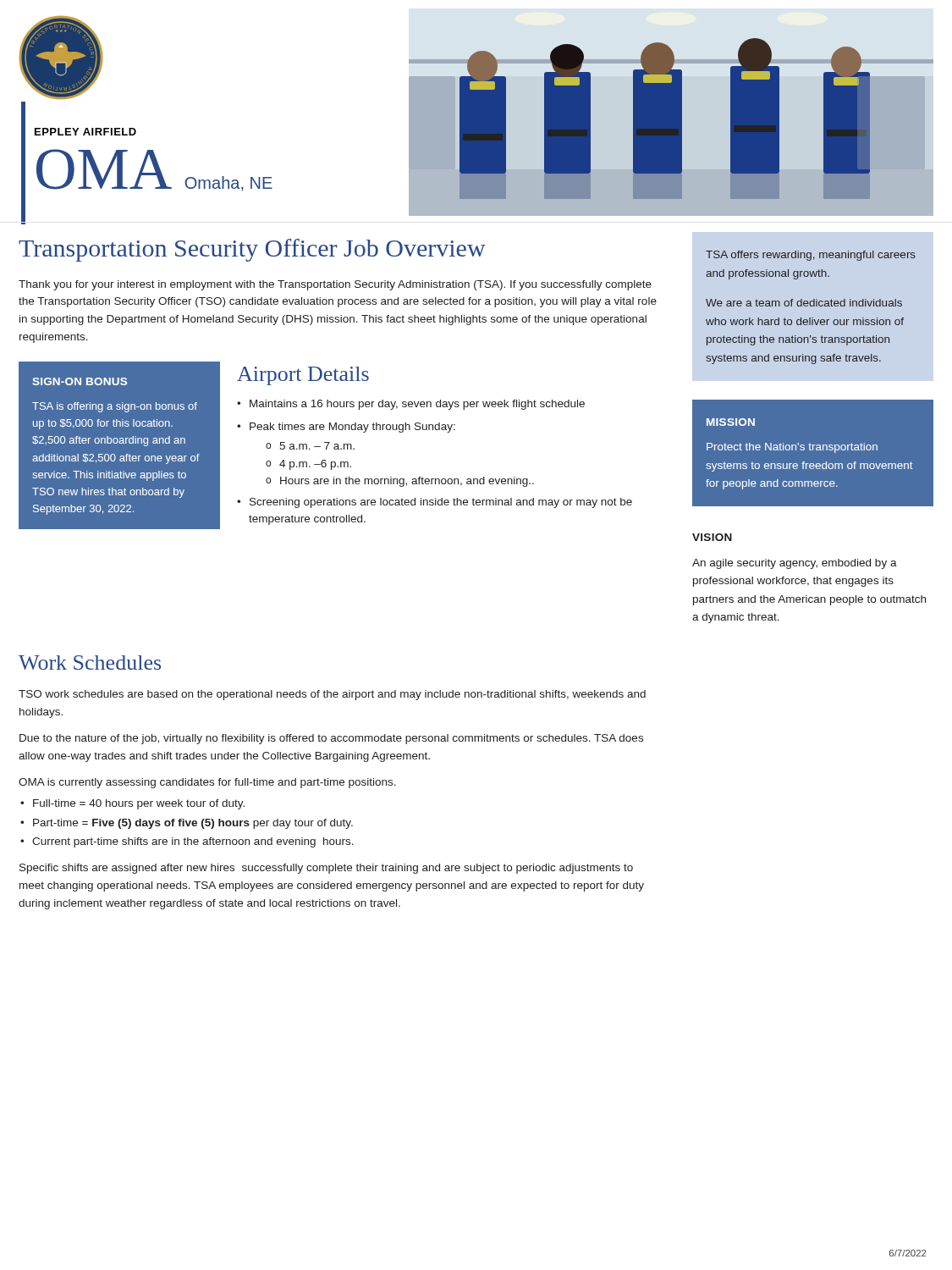Click on the text block with the text "TSO work schedules"
The width and height of the screenshot is (952, 1270).
(332, 703)
